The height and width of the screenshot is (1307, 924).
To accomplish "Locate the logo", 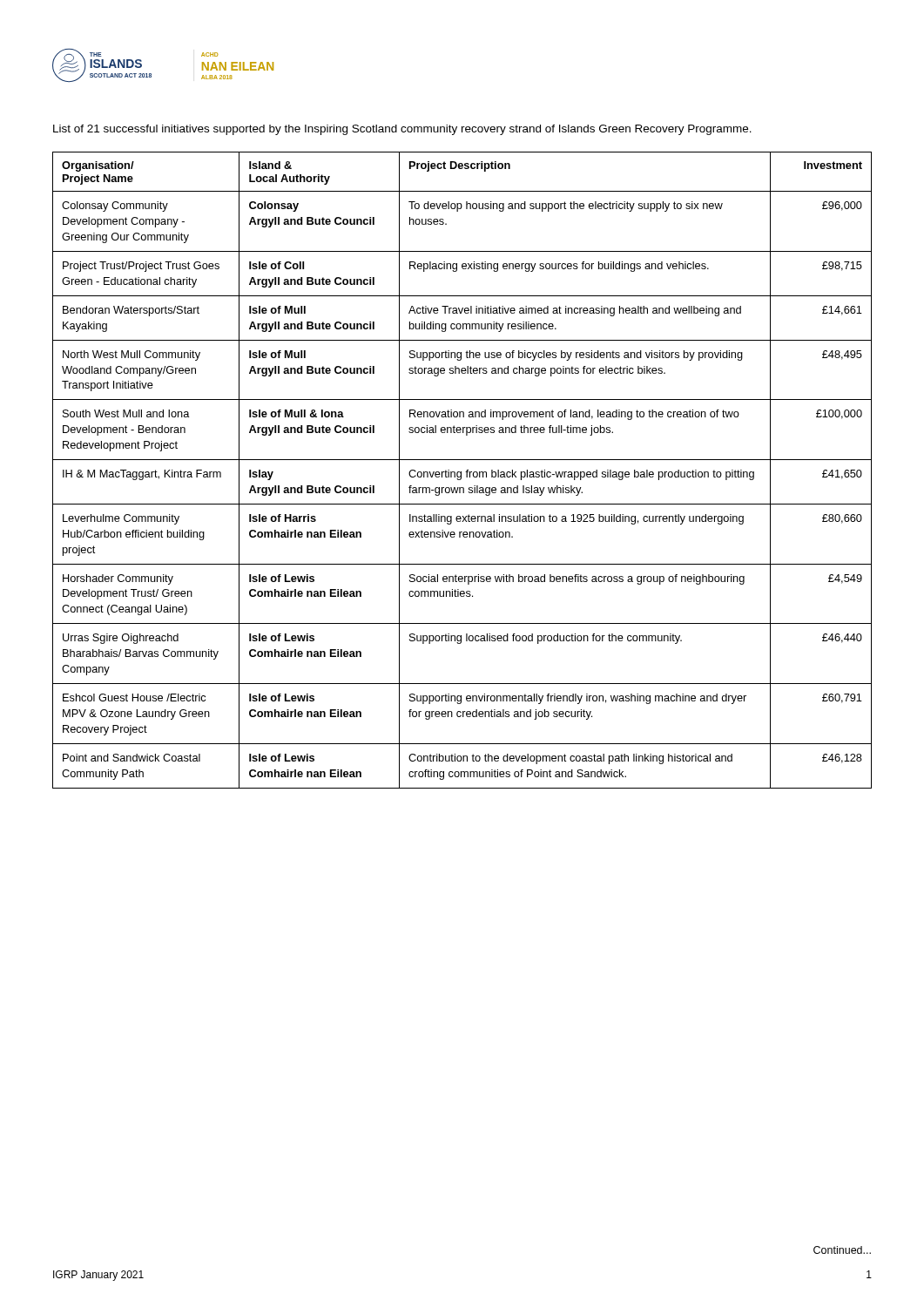I will point(462,65).
